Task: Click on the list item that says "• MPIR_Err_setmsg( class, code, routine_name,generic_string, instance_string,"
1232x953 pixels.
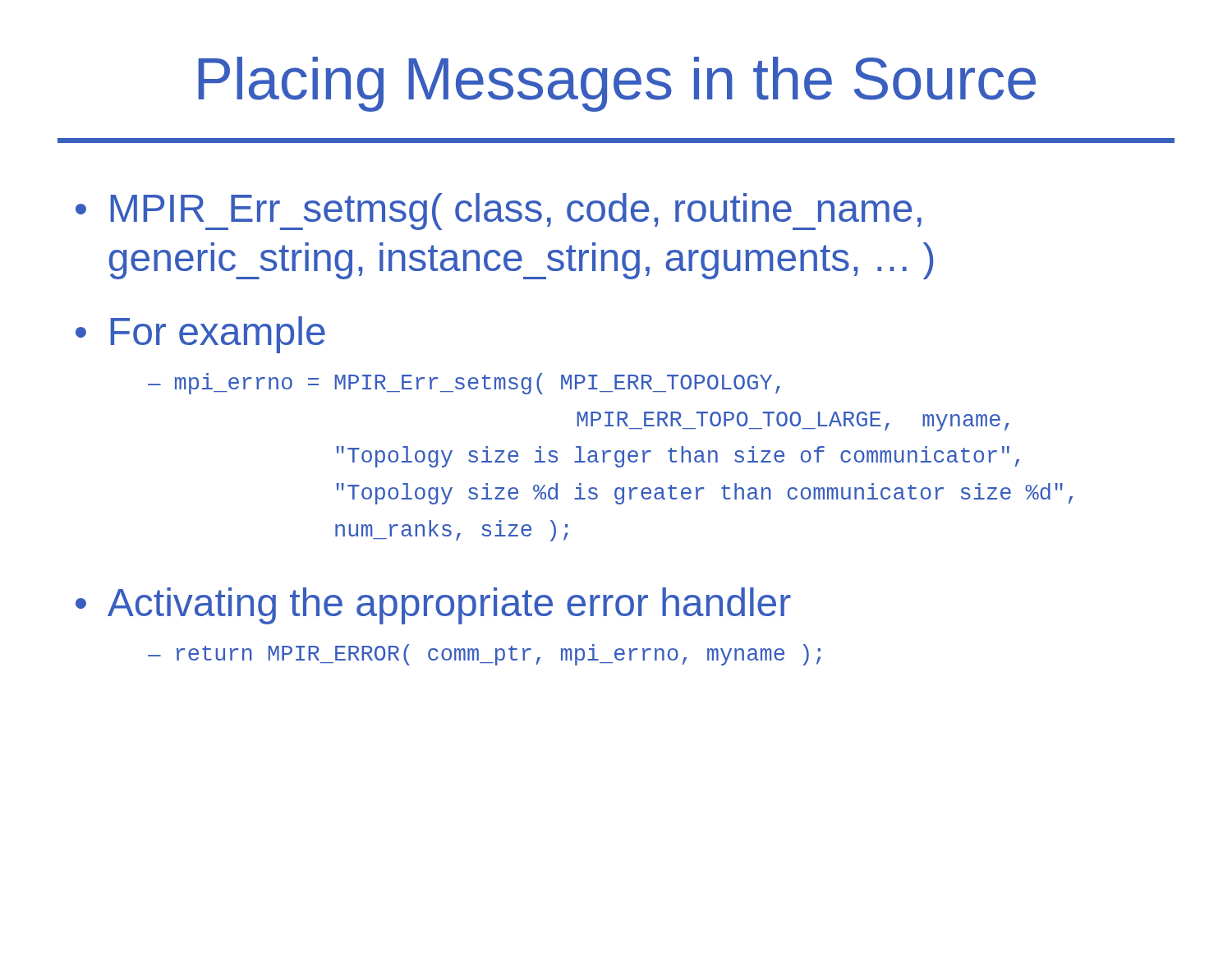Action: [505, 233]
